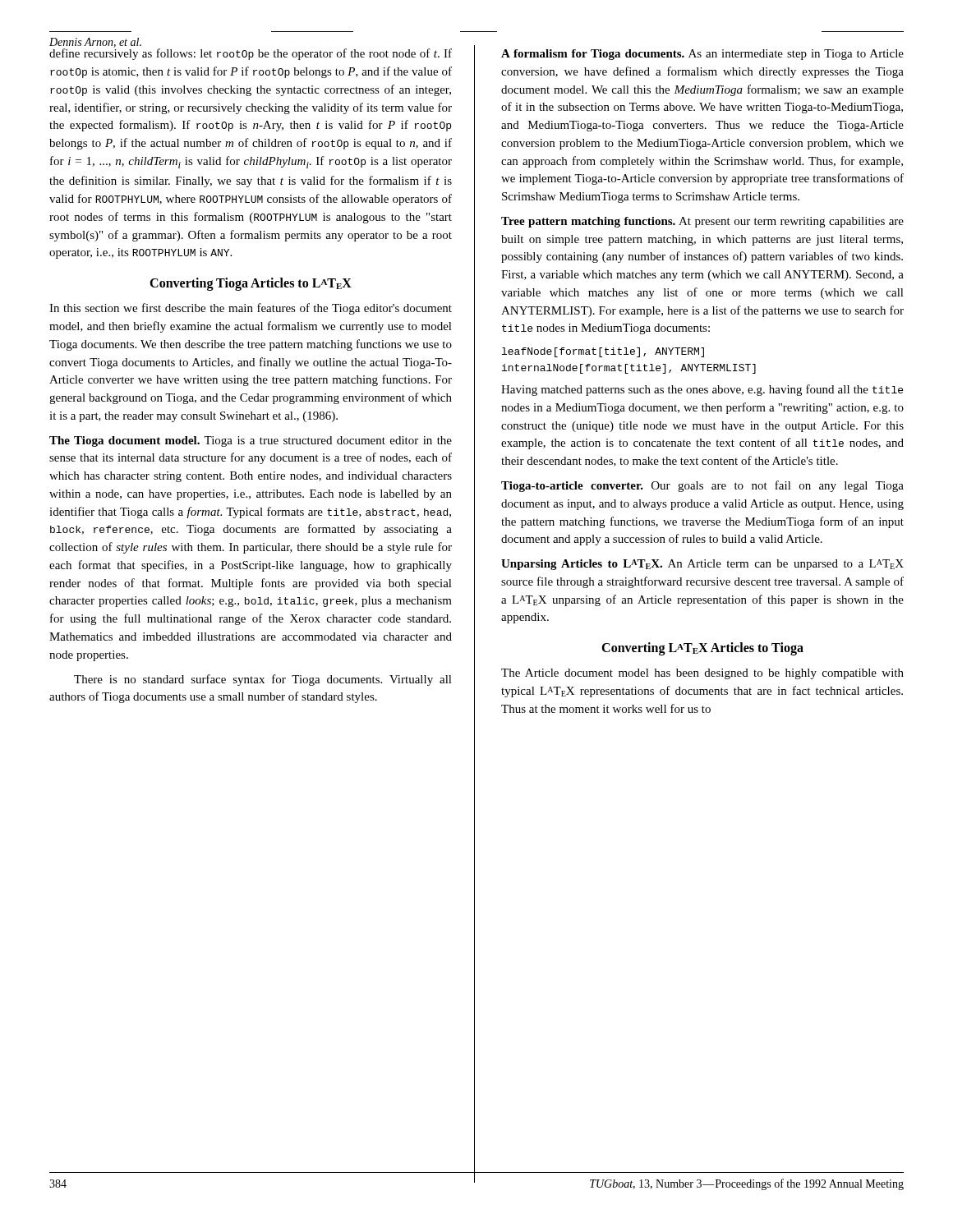Point to the text starting "A formalism for Tioga documents. As"
Screen dimensions: 1232x953
702,336
